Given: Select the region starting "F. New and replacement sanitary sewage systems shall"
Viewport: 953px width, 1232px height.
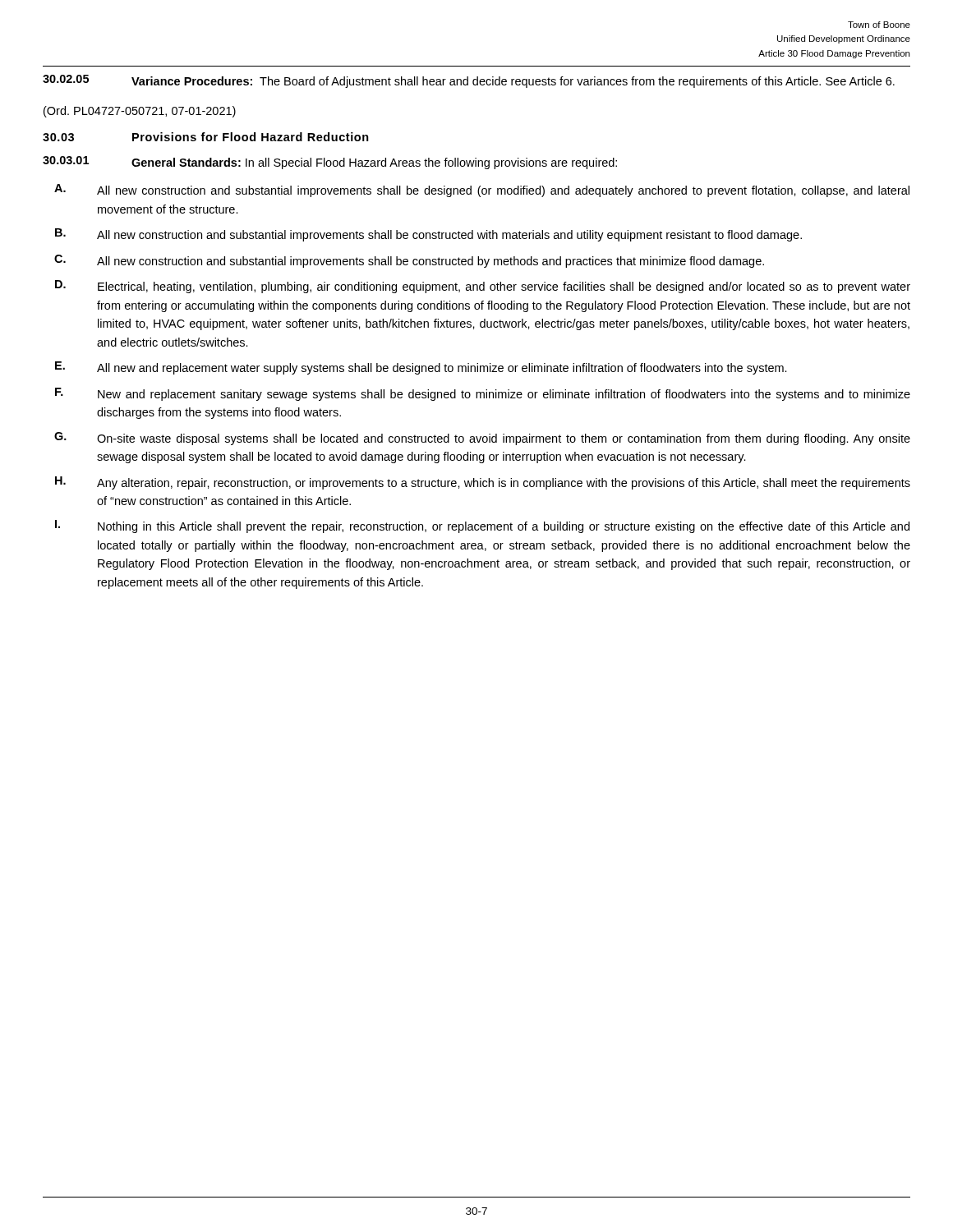Looking at the screenshot, I should (476, 403).
